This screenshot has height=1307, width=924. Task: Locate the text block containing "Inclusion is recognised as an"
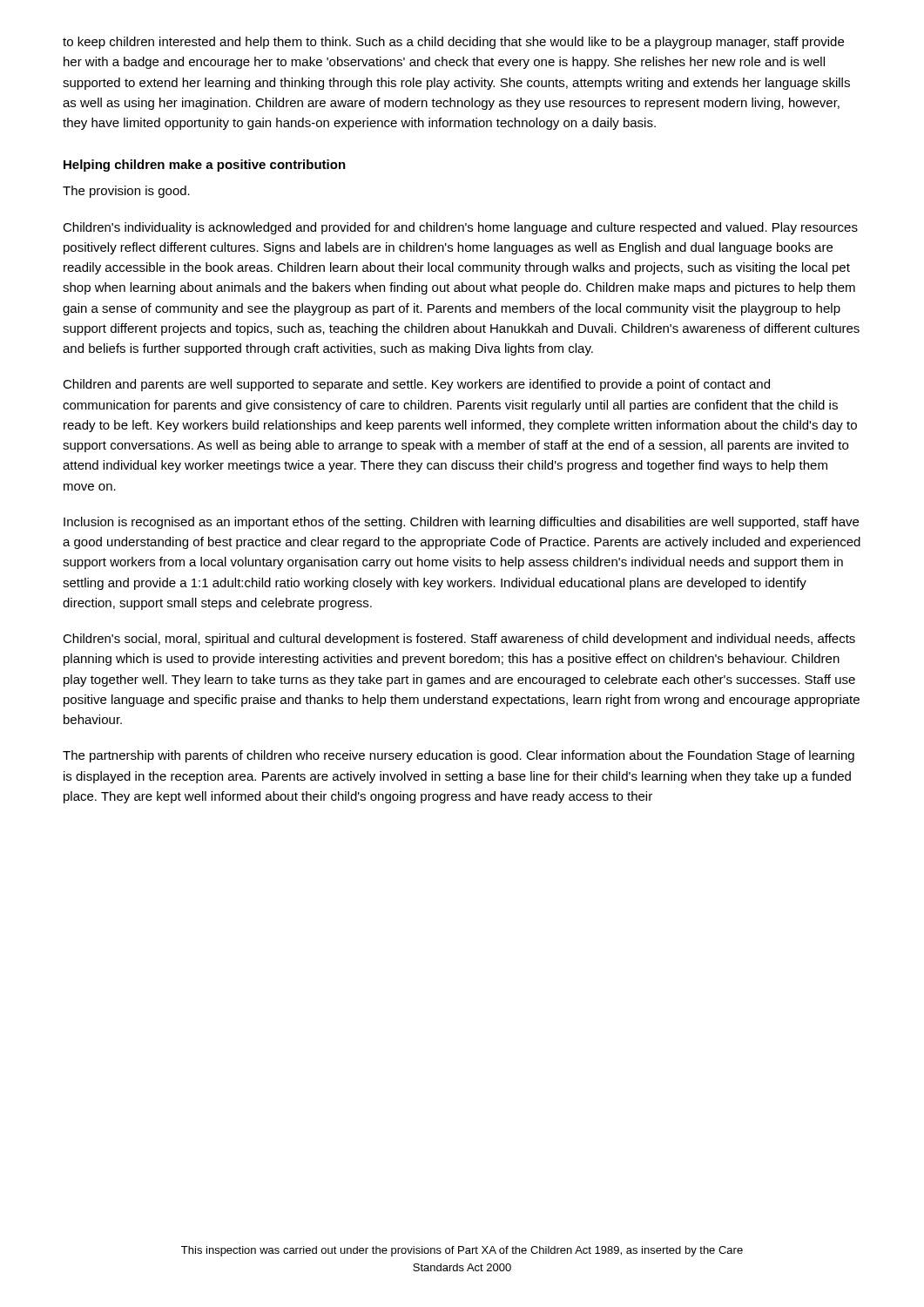point(462,562)
